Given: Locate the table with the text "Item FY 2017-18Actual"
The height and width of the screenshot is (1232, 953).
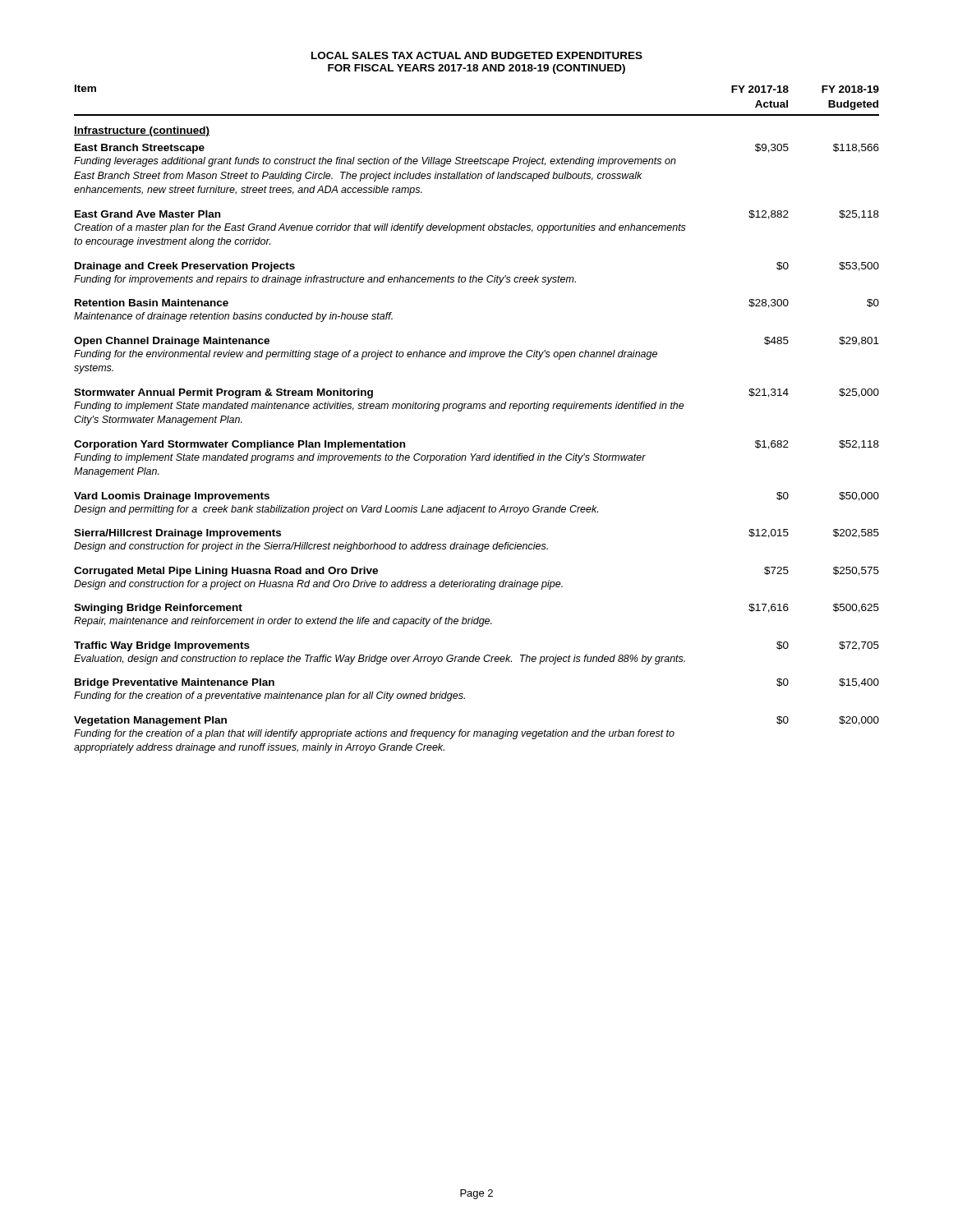Looking at the screenshot, I should [x=476, y=419].
